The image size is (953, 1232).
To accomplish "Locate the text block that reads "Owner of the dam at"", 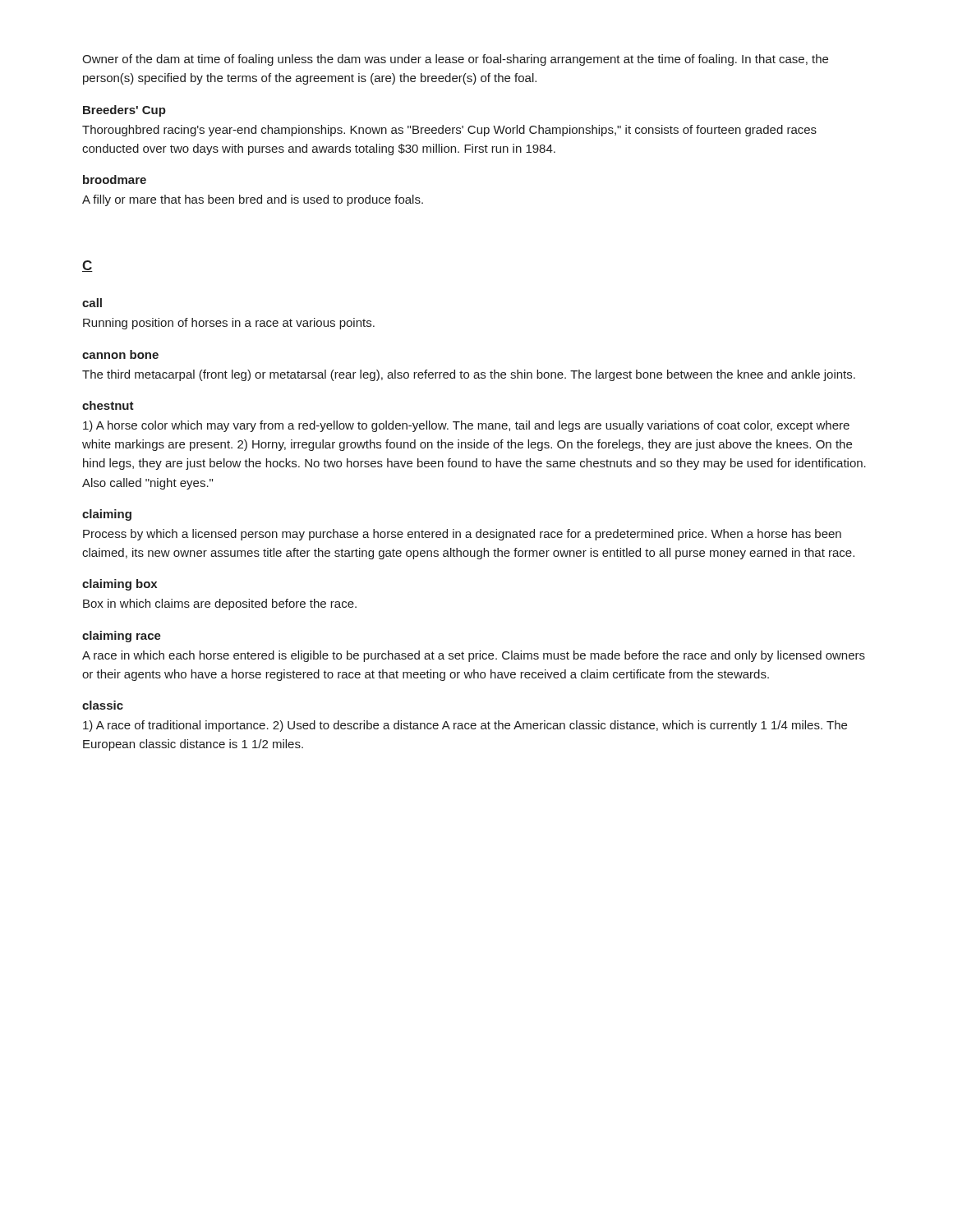I will 476,68.
